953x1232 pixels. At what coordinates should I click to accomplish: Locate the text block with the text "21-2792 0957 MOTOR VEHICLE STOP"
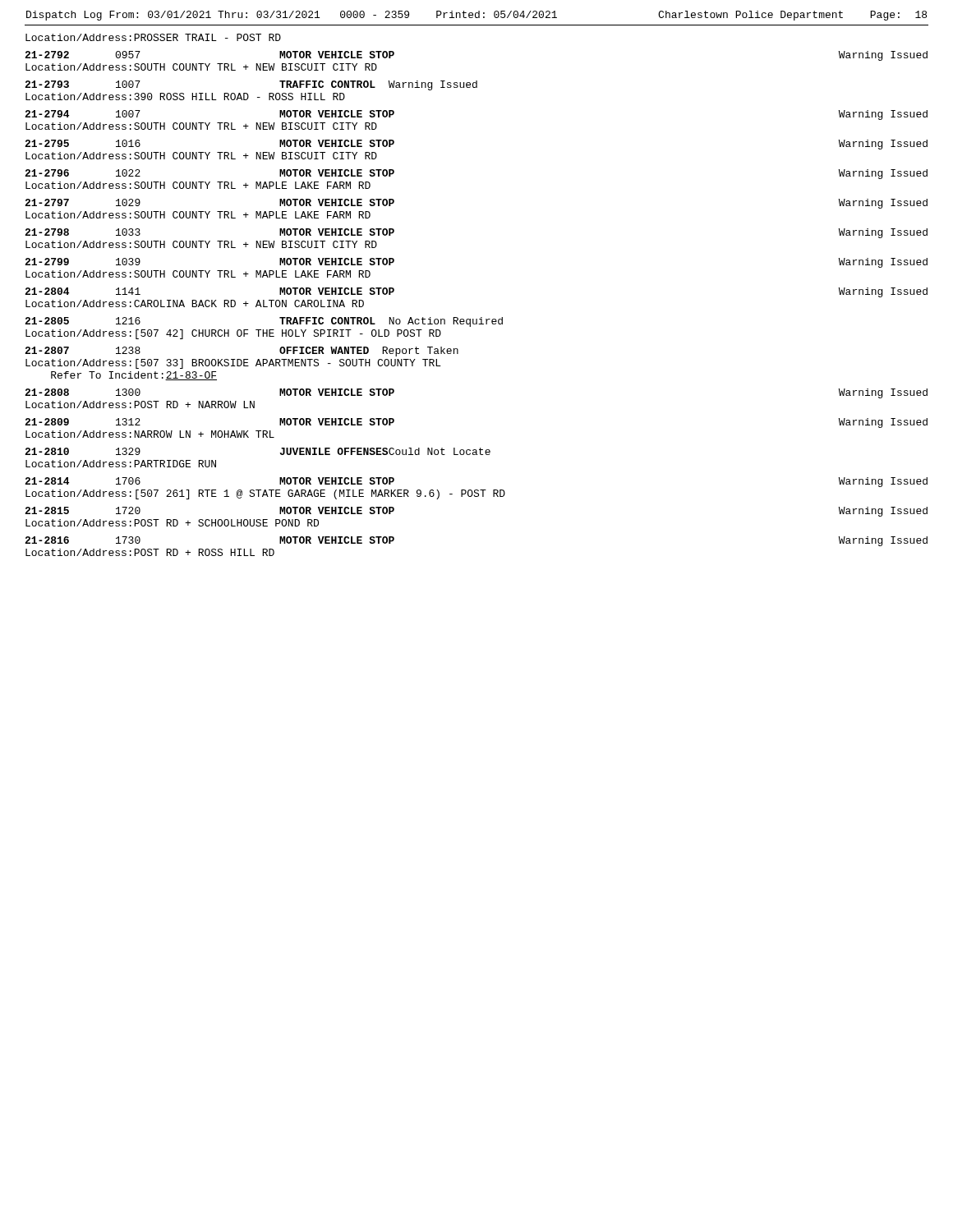[47, 55]
